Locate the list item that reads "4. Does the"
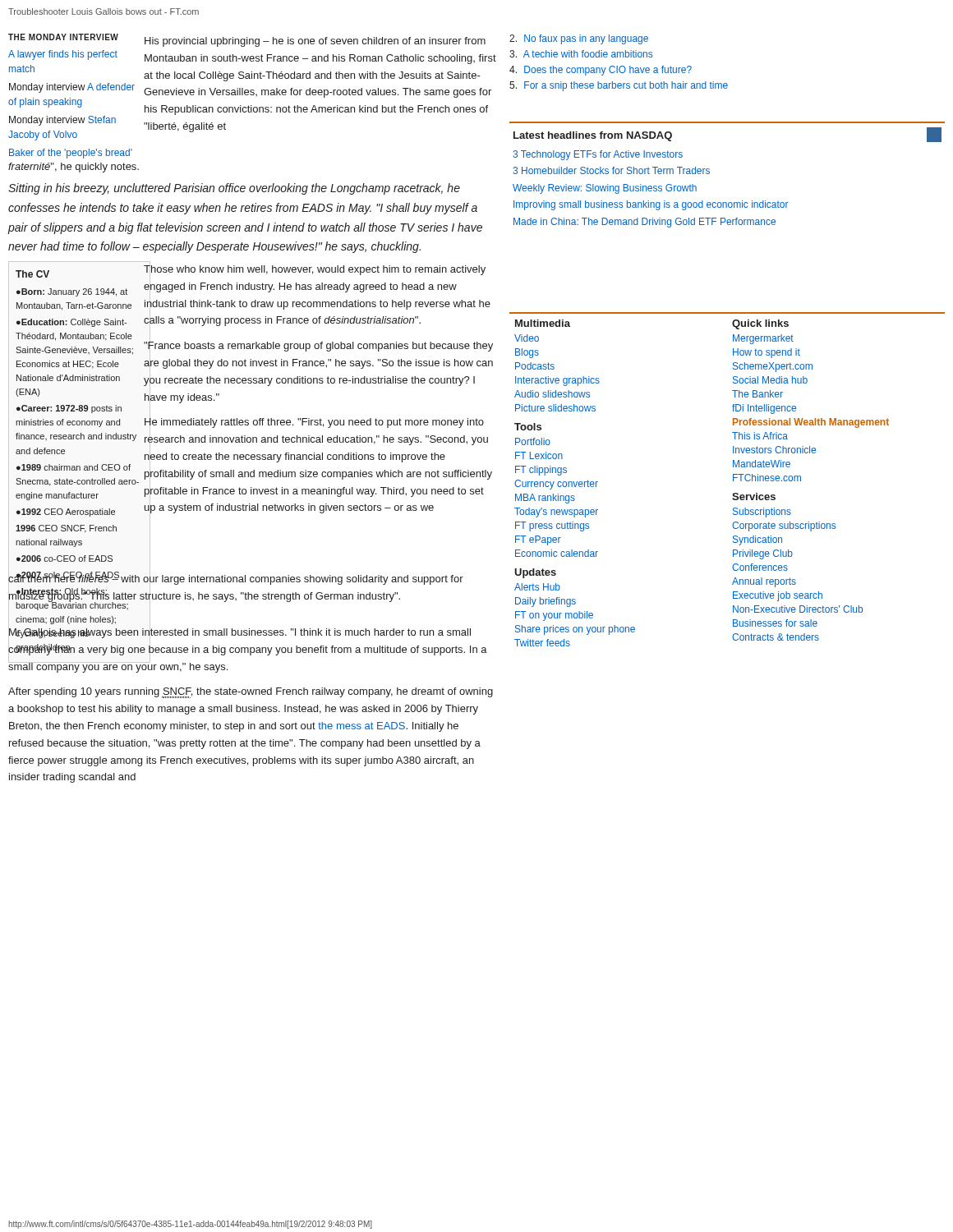The width and height of the screenshot is (953, 1232). [x=601, y=70]
